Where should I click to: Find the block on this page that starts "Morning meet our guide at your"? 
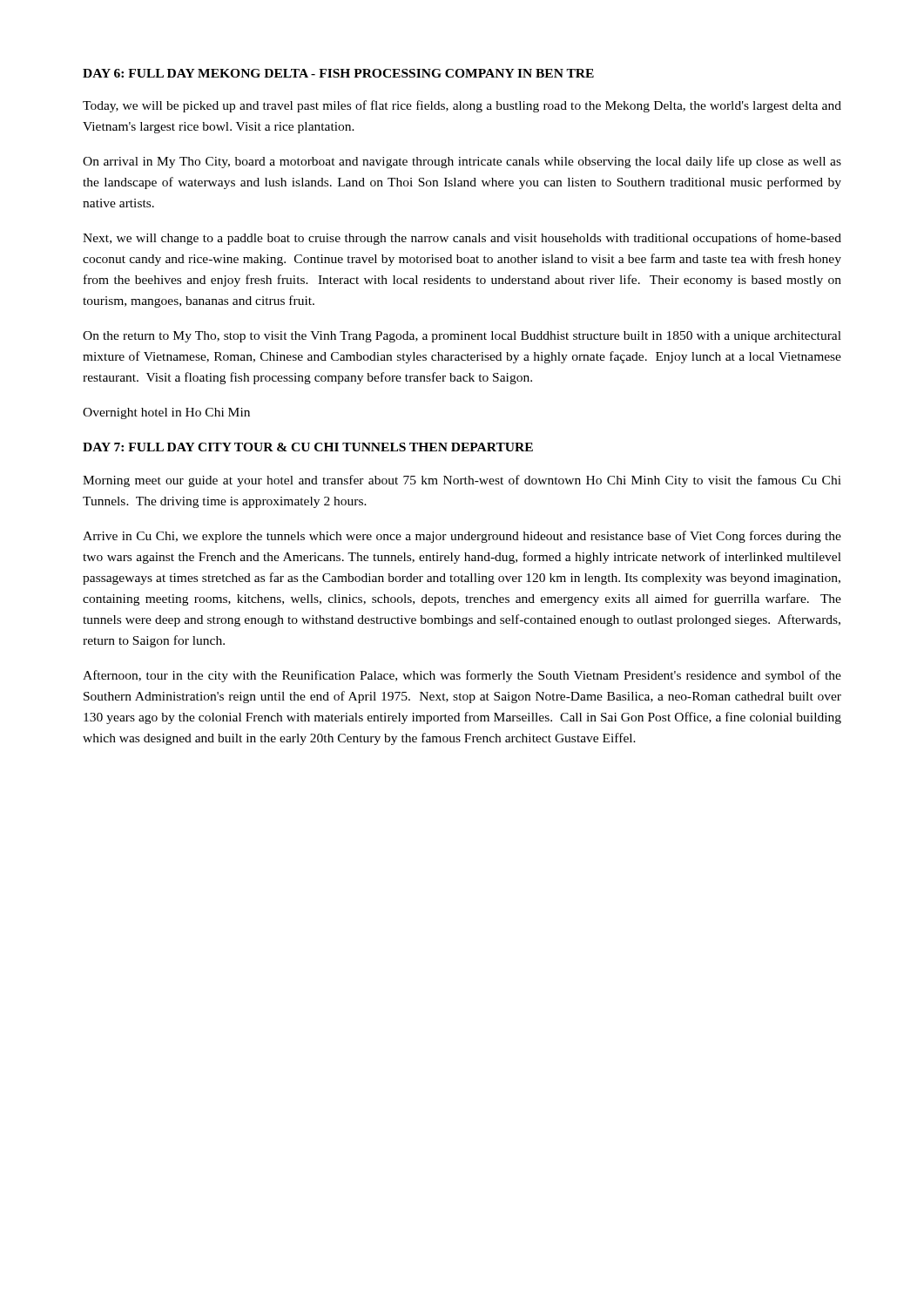click(x=462, y=490)
